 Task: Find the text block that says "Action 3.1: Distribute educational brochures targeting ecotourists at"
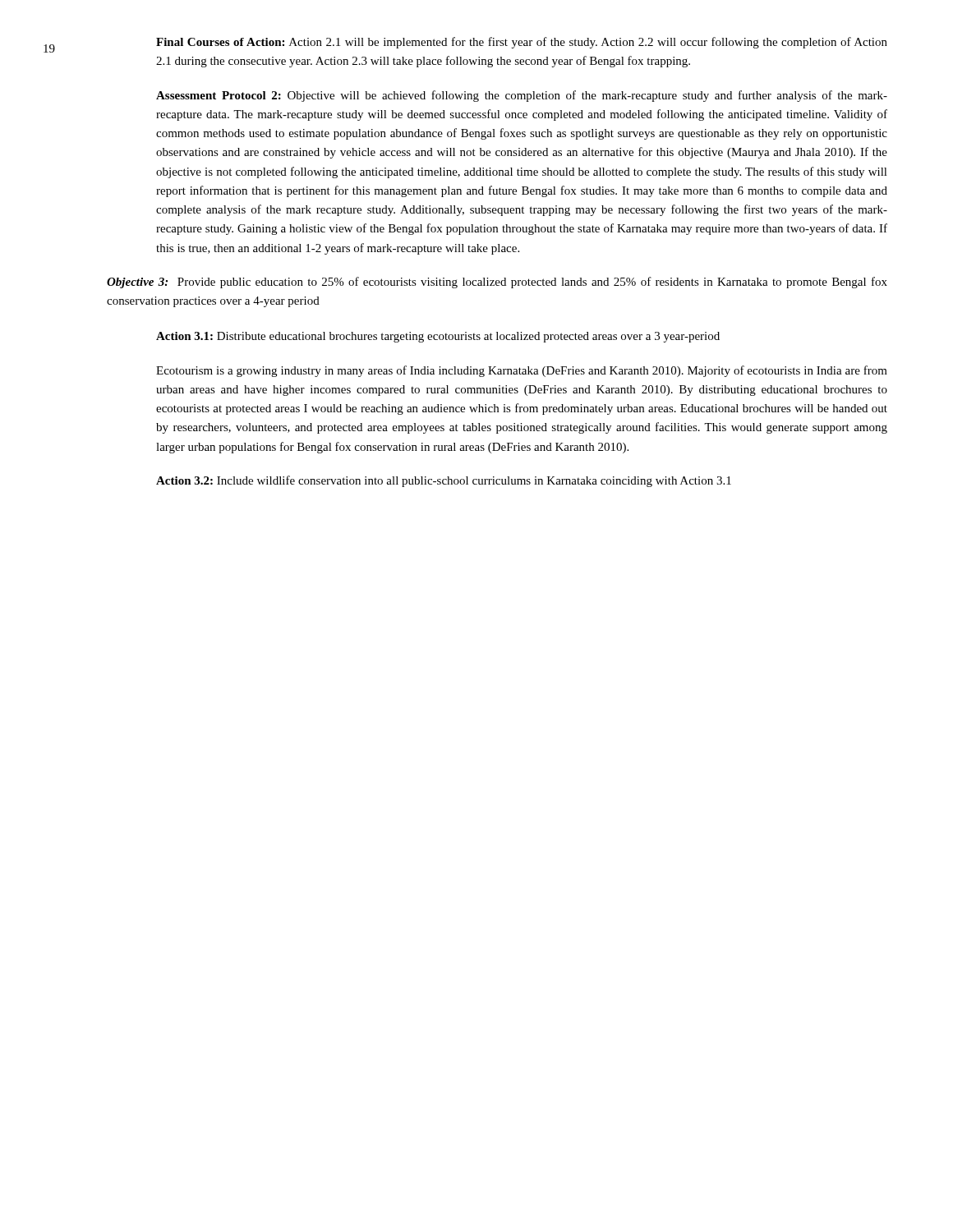(x=438, y=336)
